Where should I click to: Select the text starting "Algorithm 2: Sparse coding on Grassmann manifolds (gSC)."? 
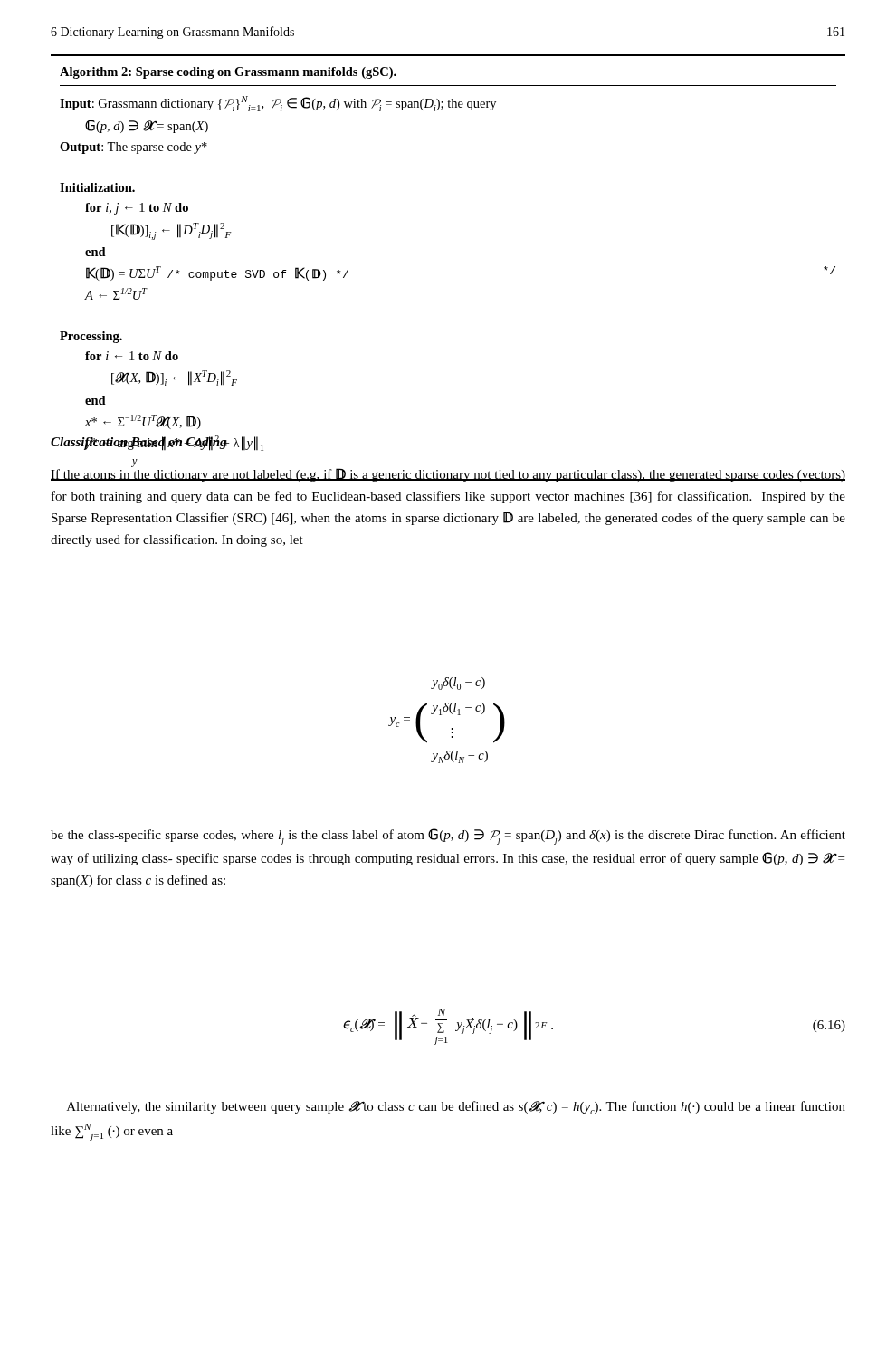tap(228, 73)
